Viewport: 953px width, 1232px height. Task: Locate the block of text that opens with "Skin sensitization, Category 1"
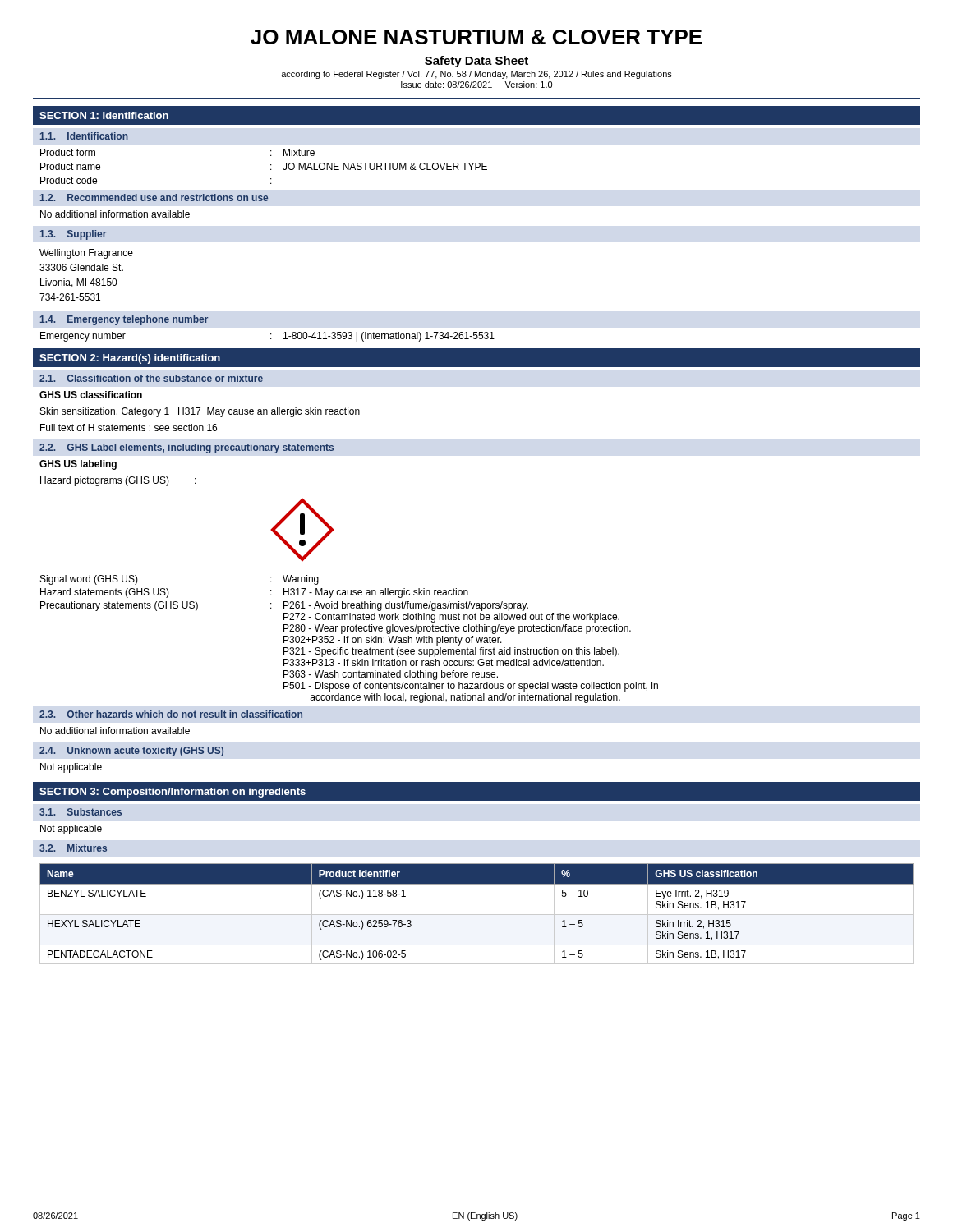pos(200,412)
